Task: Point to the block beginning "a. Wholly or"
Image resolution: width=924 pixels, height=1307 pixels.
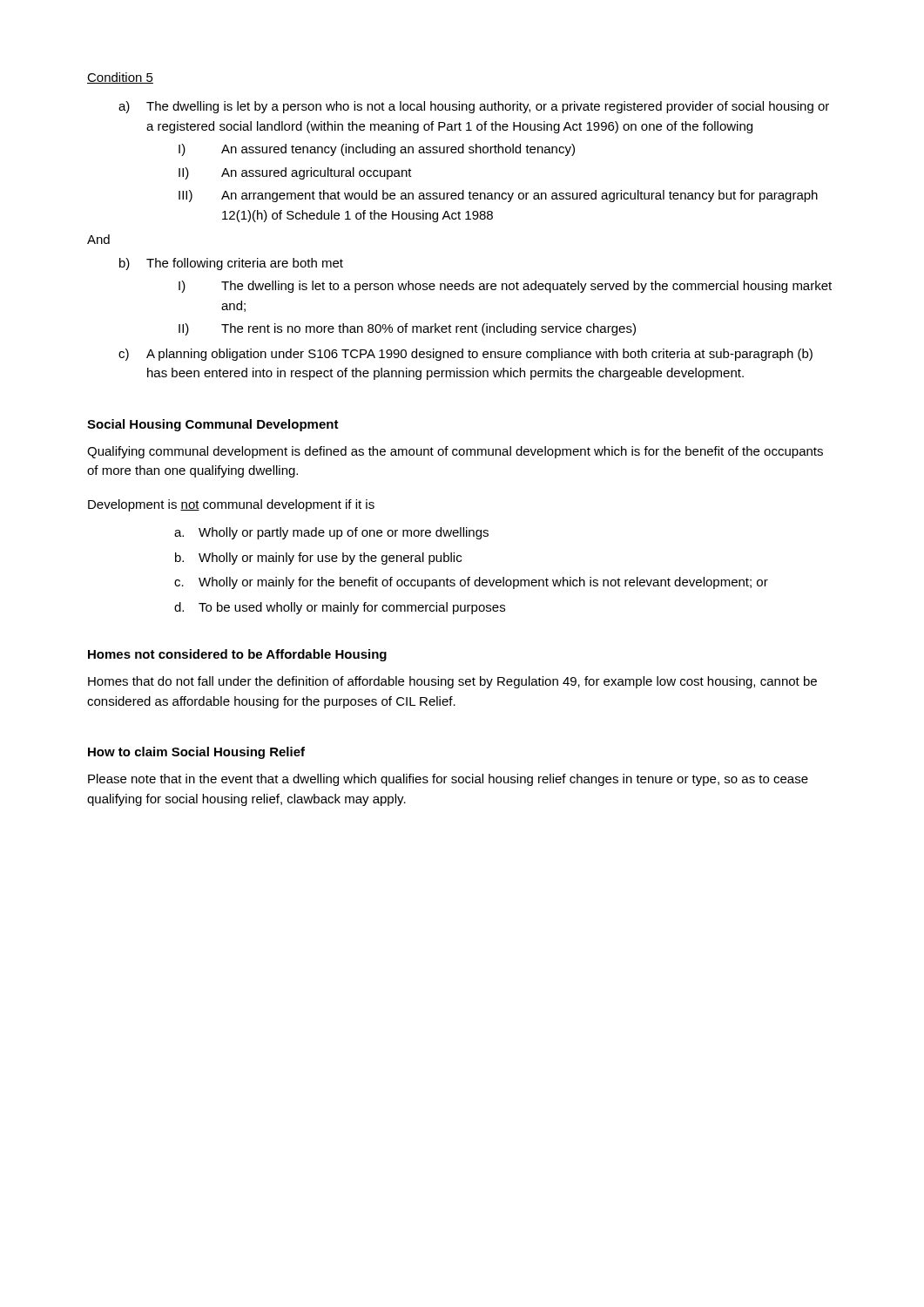Action: coord(332,533)
